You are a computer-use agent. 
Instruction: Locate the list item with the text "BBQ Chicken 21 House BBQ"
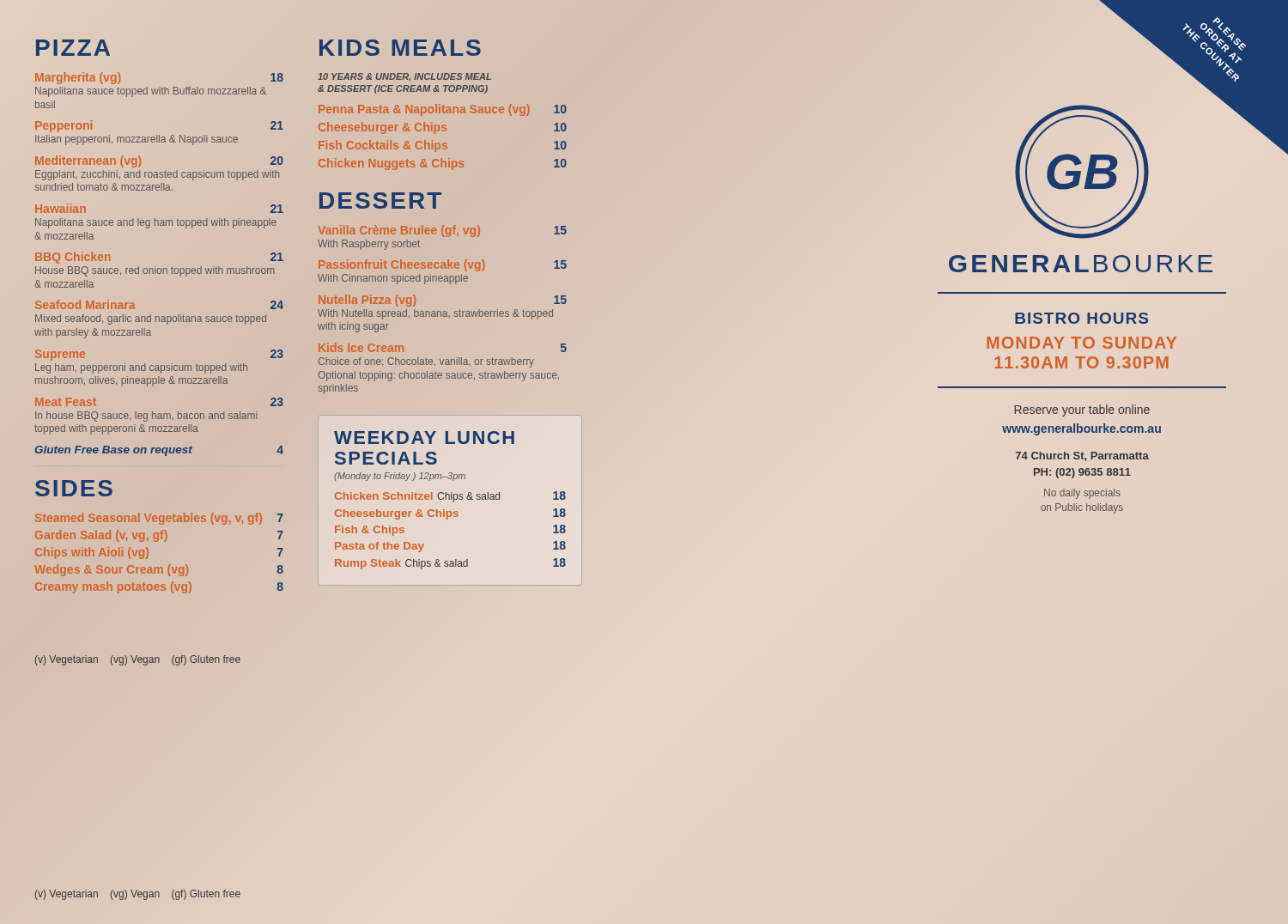[159, 271]
